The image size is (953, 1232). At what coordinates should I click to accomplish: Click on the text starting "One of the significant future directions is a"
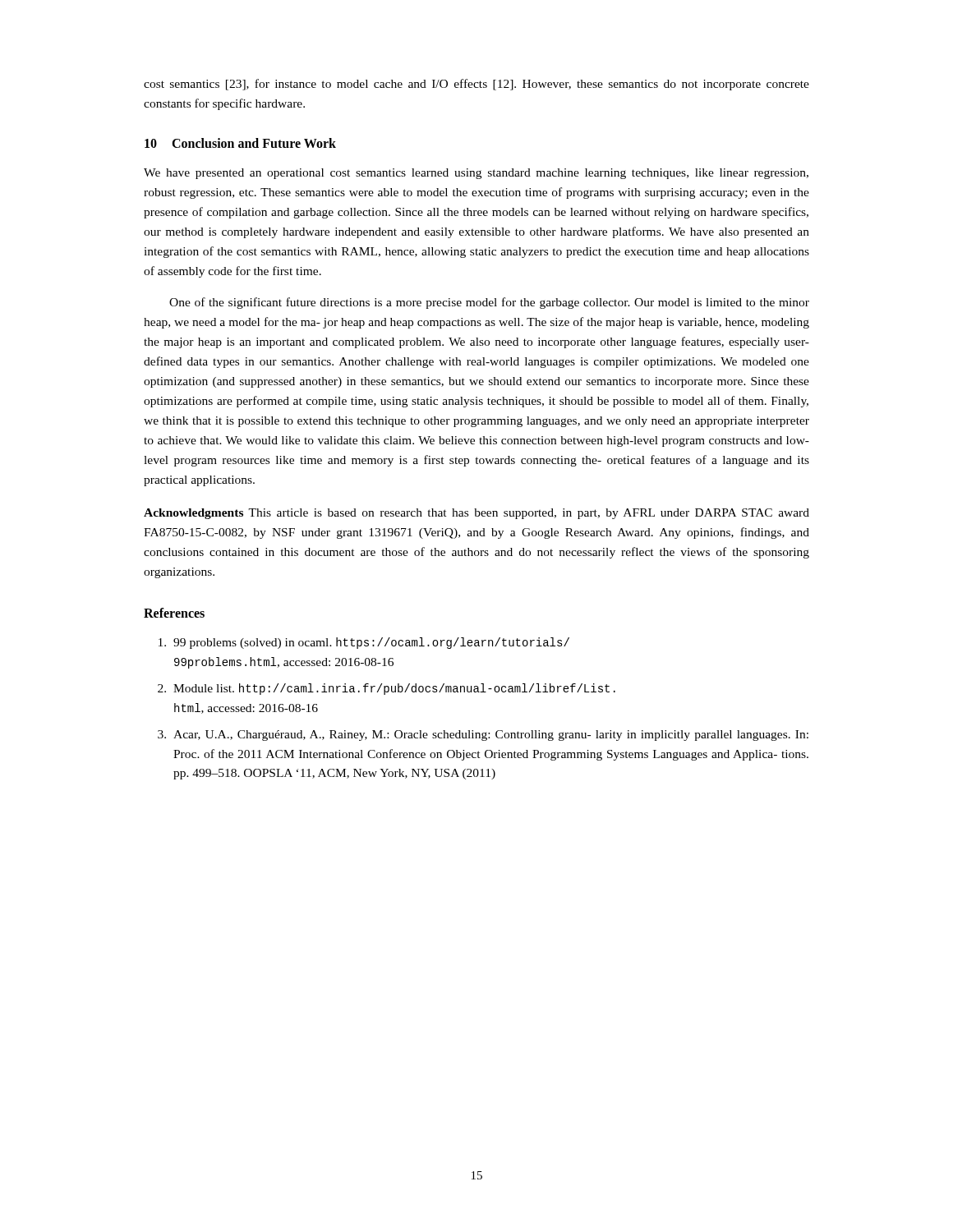coord(476,391)
